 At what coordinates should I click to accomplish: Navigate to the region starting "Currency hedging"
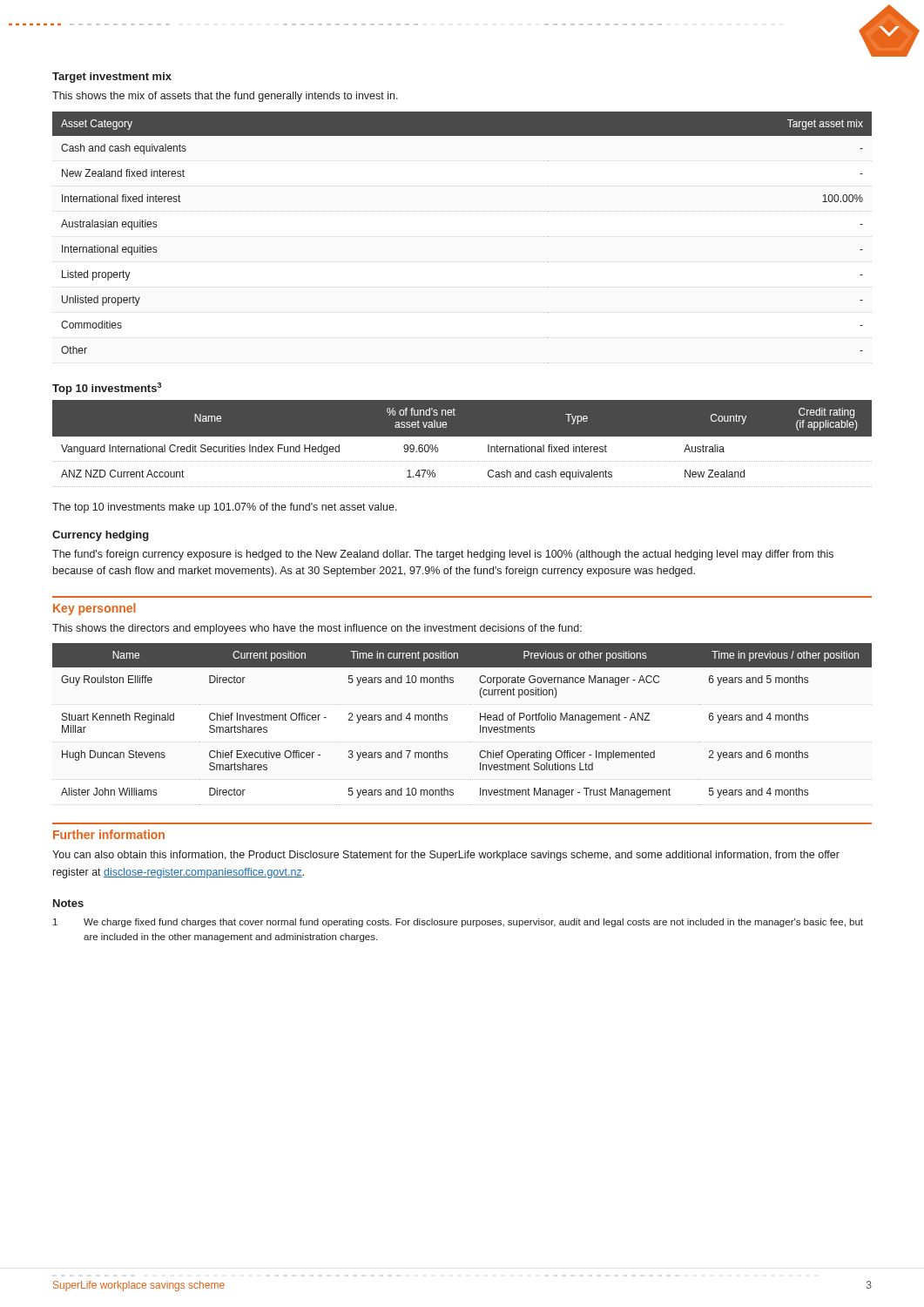click(x=101, y=534)
